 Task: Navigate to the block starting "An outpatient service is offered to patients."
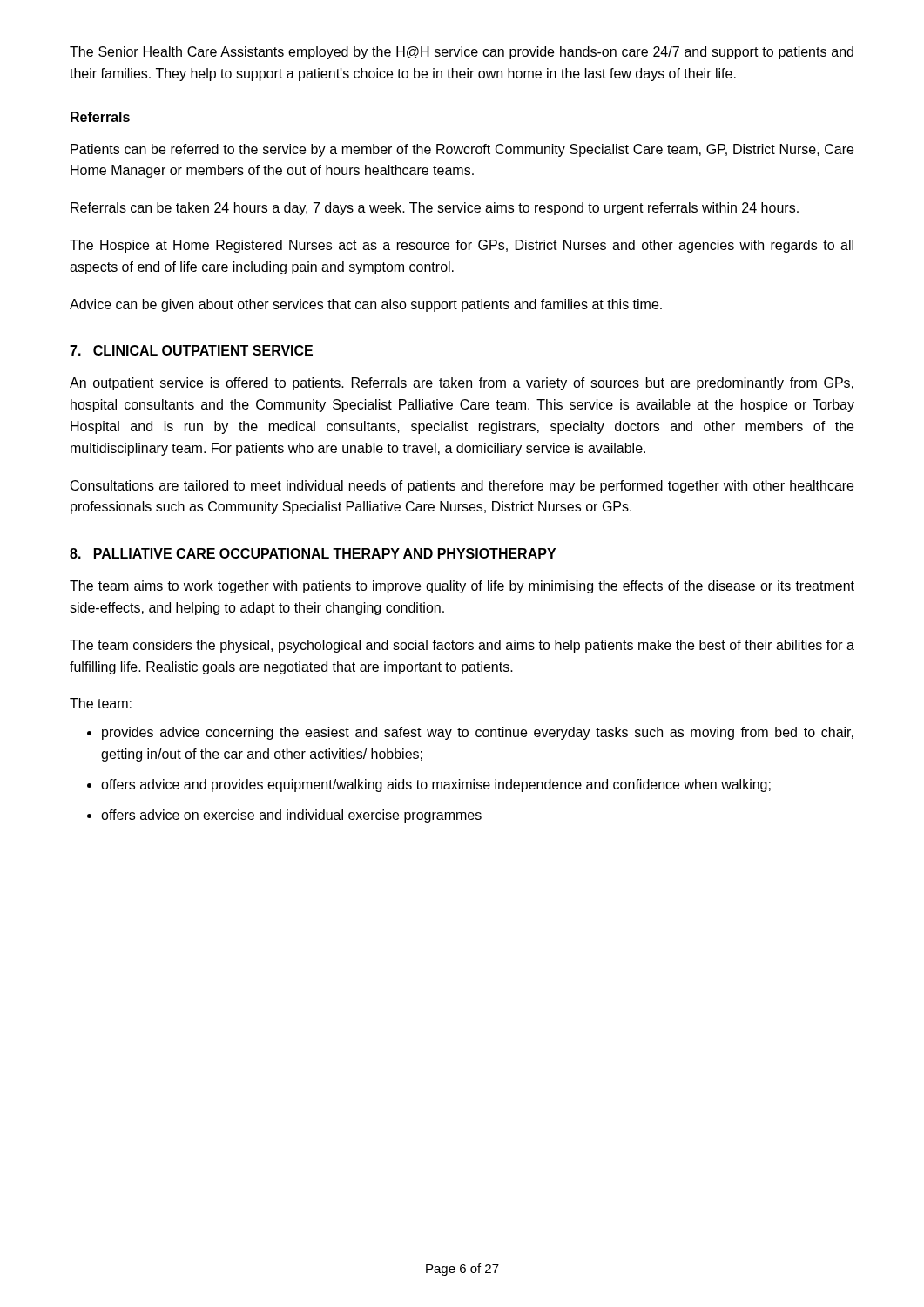tap(462, 416)
